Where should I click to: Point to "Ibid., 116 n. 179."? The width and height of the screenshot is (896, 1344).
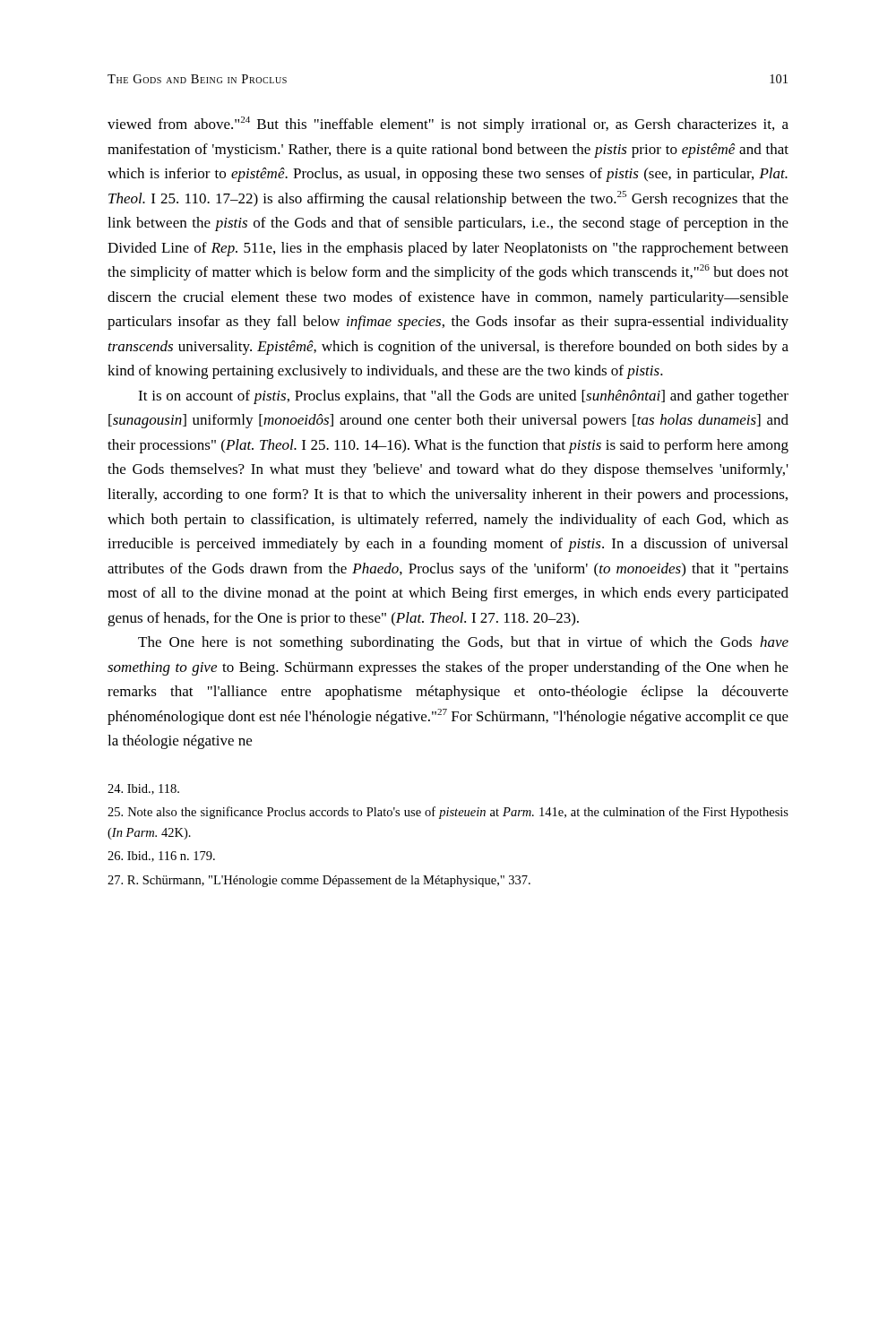click(x=162, y=856)
